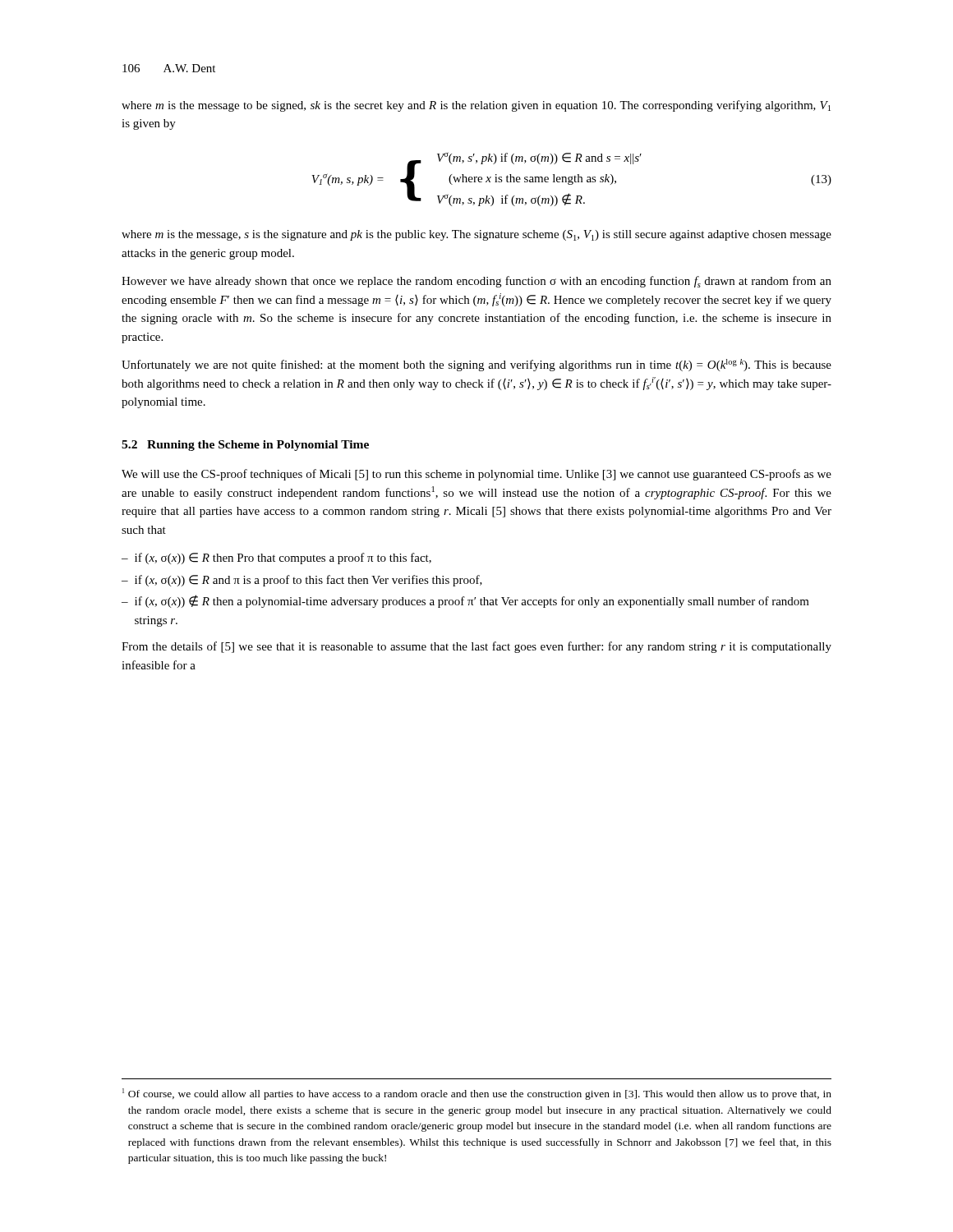
Task: Navigate to the block starting "1 Of course, we could allow all"
Action: pos(476,1126)
